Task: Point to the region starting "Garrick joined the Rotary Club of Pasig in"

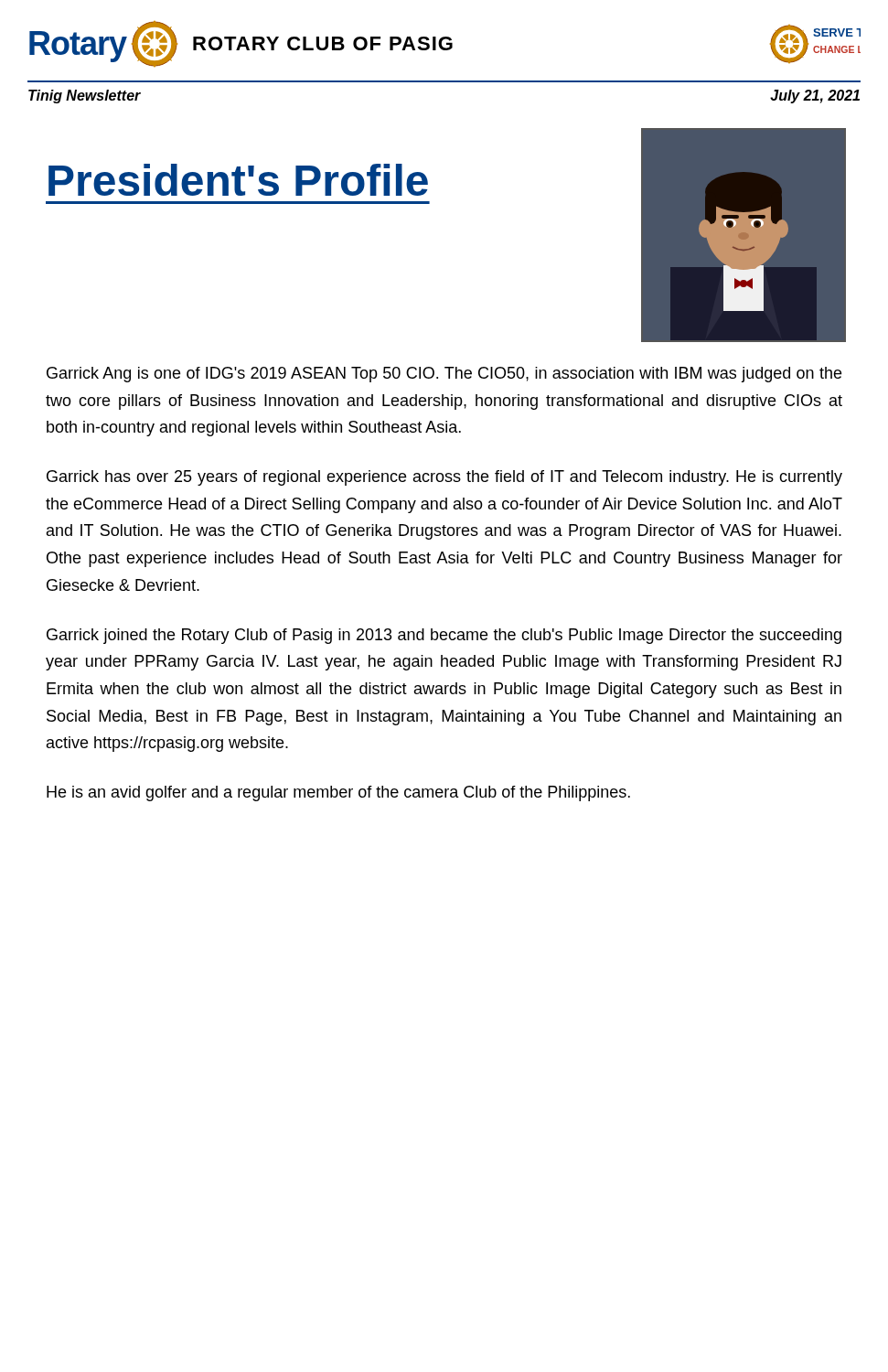Action: tap(444, 689)
